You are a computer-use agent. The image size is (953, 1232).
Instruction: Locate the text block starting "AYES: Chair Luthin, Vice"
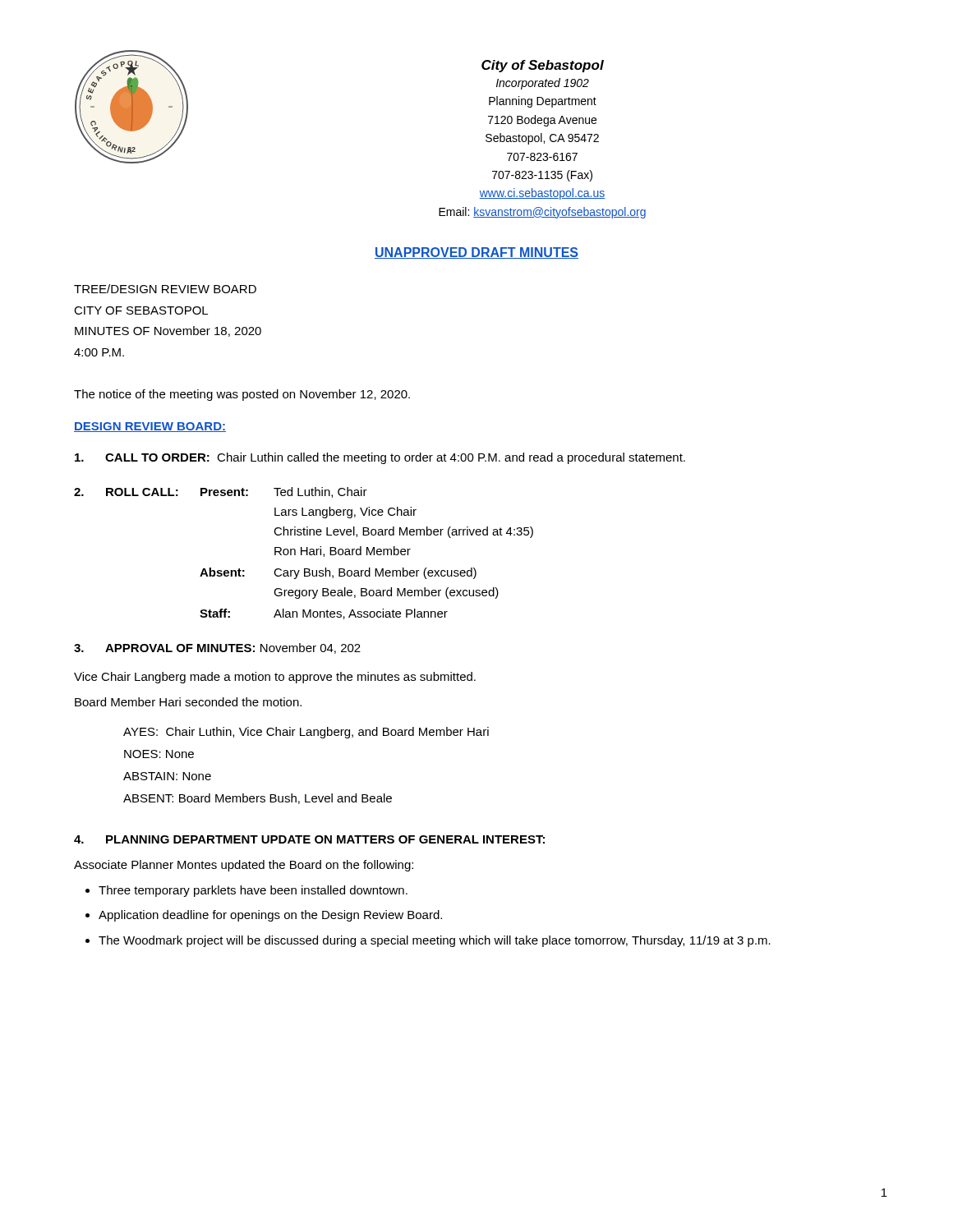[x=306, y=733]
